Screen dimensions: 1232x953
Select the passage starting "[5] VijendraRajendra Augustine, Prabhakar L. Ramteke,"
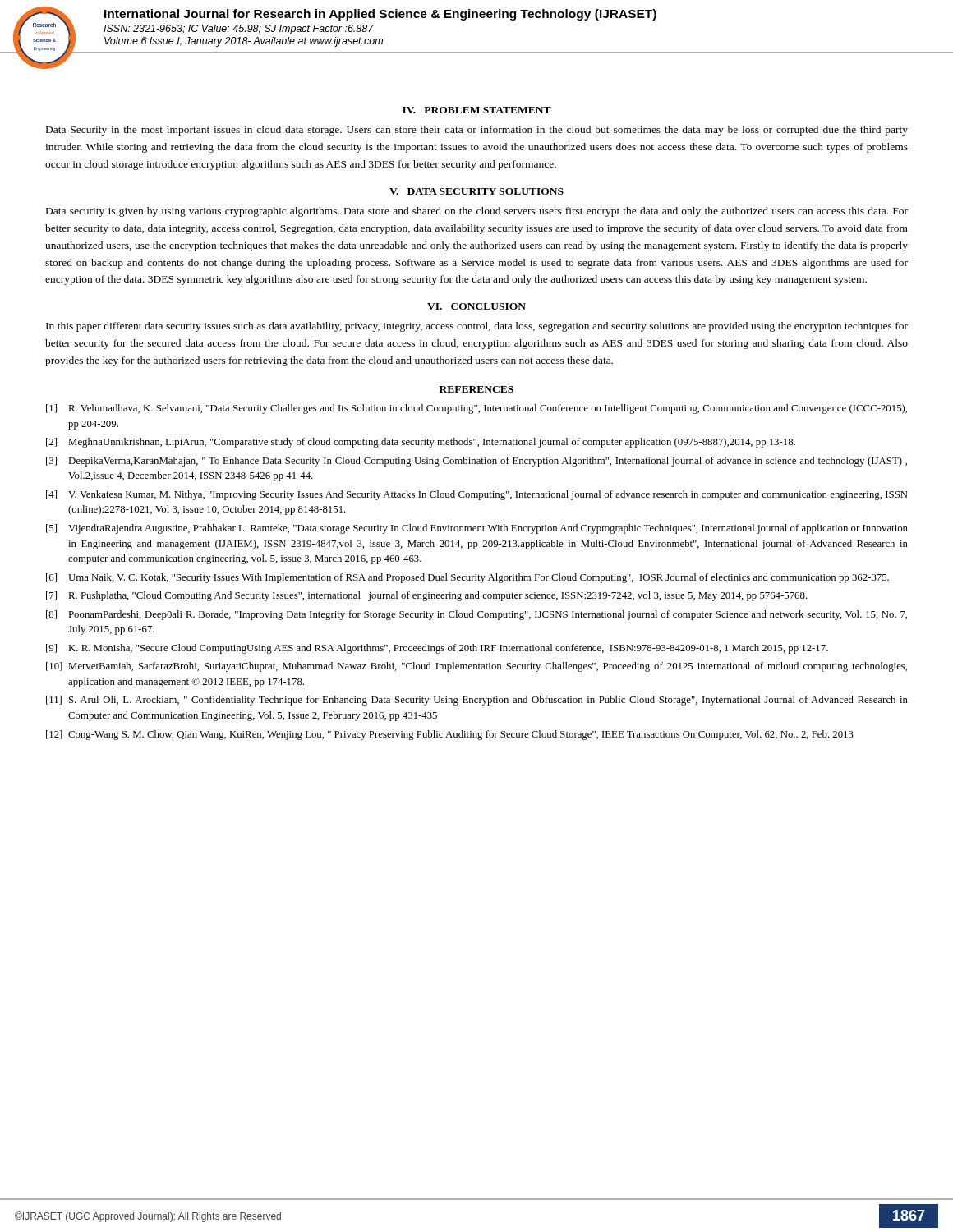click(476, 543)
